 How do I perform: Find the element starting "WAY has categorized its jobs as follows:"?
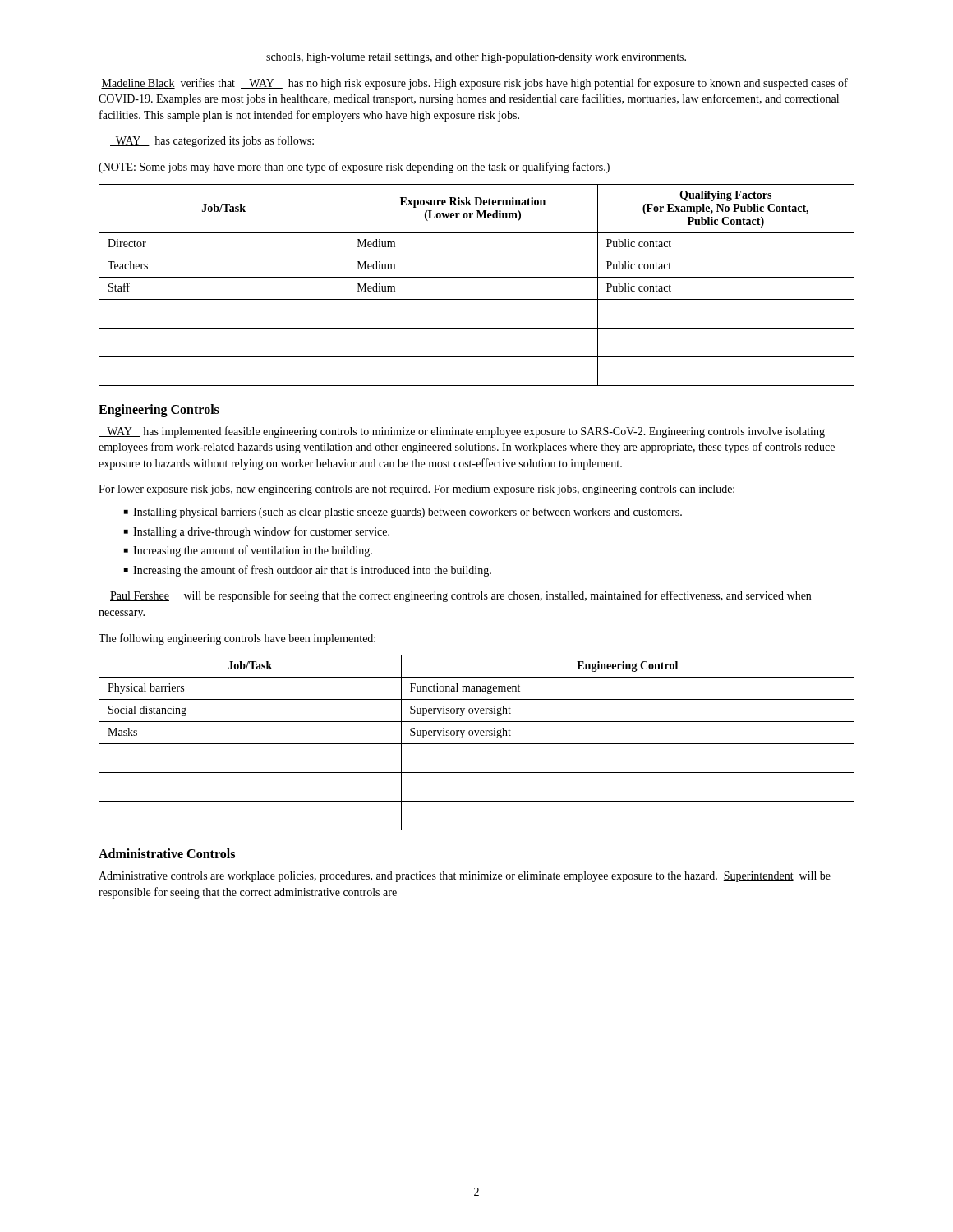(x=207, y=141)
